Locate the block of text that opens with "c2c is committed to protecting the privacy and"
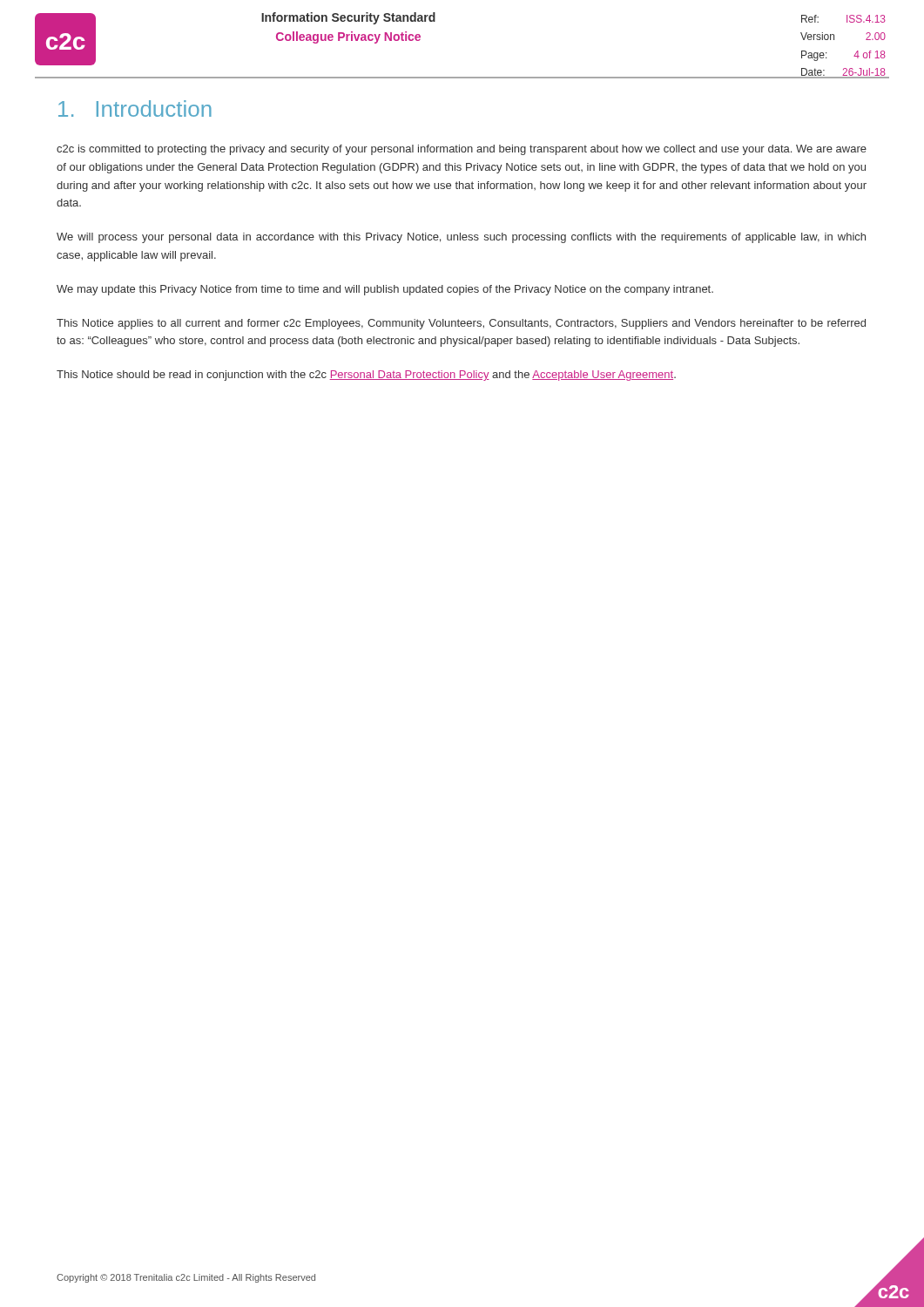Viewport: 924px width, 1307px height. [462, 176]
